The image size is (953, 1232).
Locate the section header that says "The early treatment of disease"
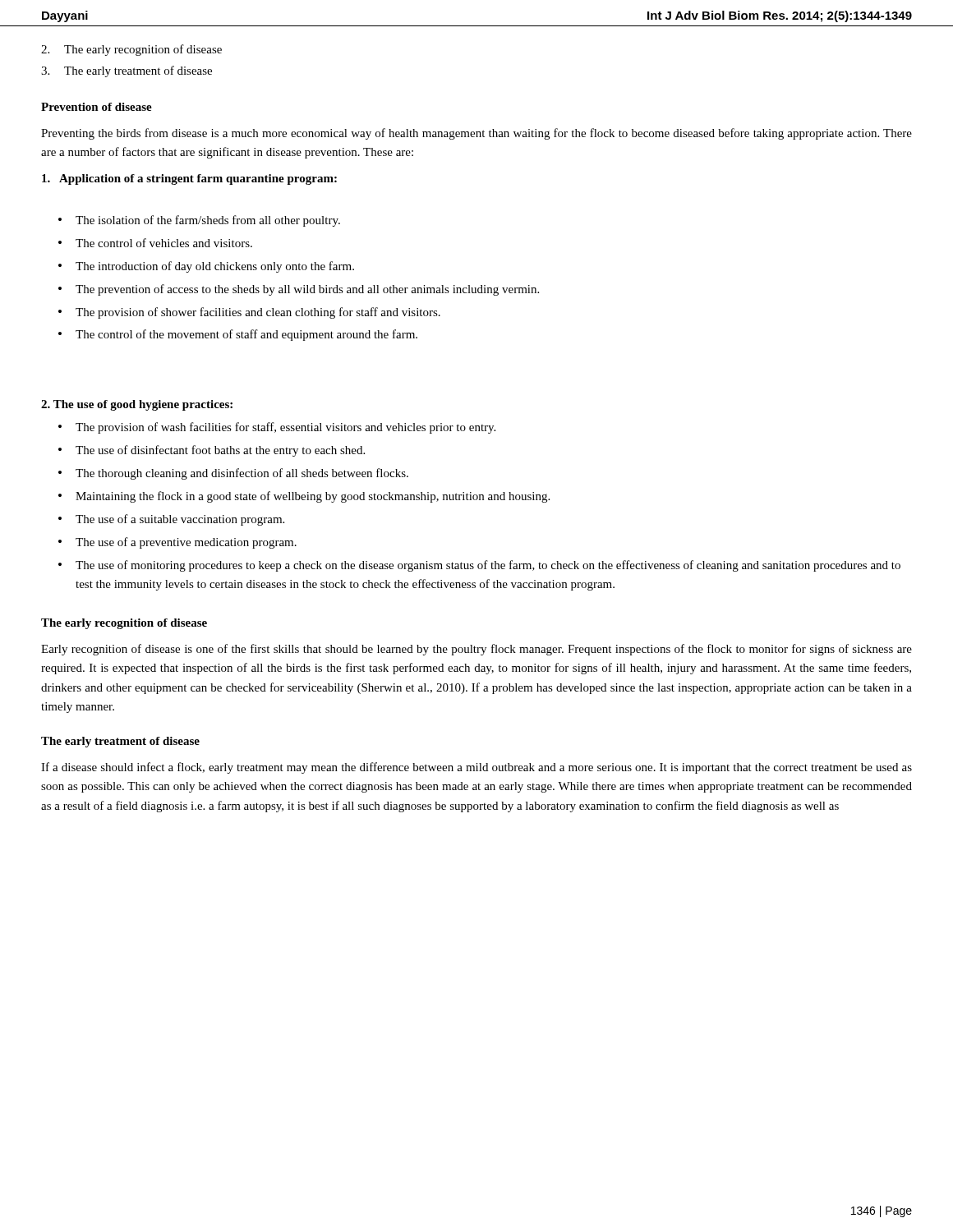click(120, 741)
